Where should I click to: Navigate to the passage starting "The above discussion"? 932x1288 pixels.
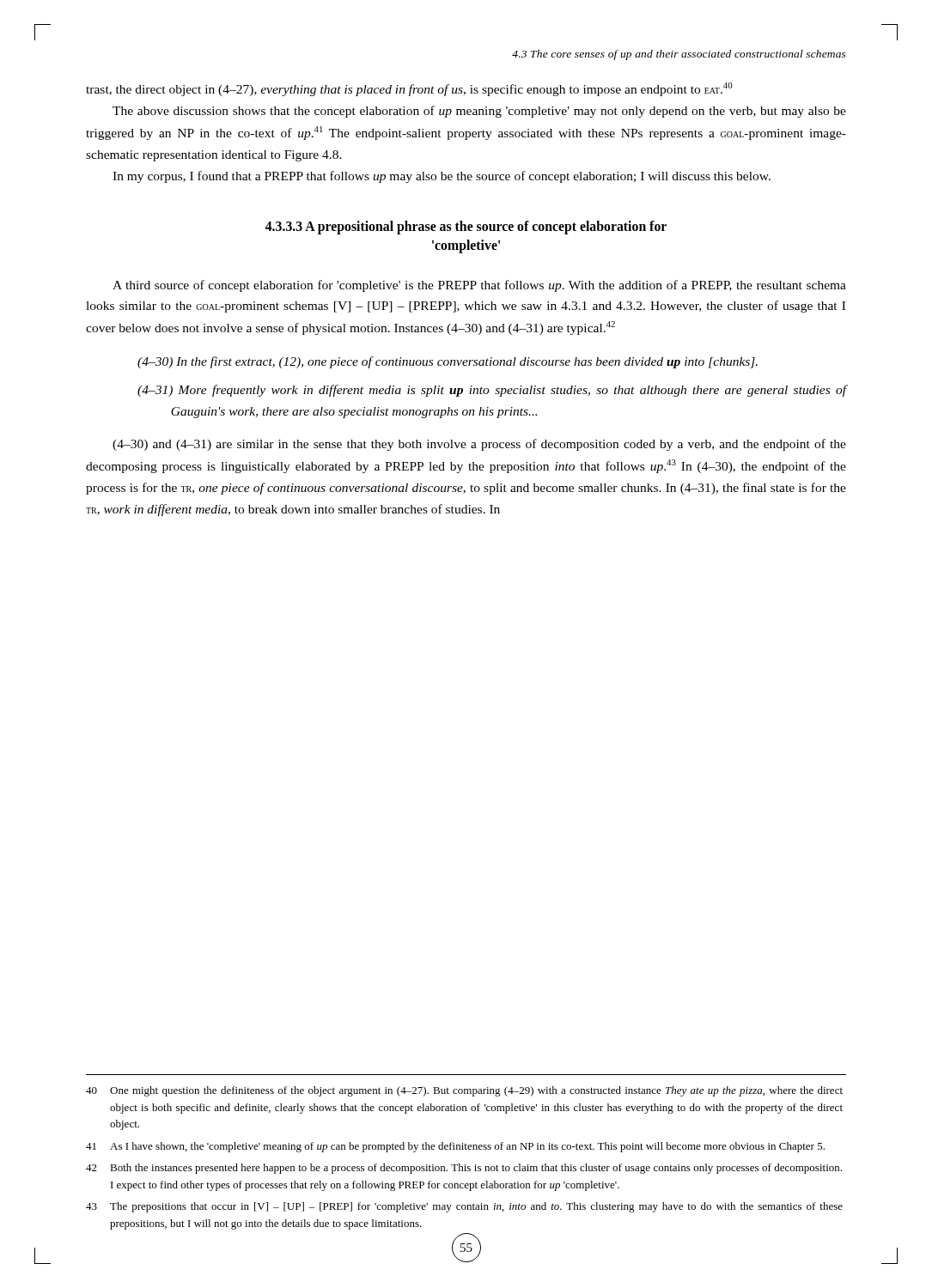pos(466,132)
